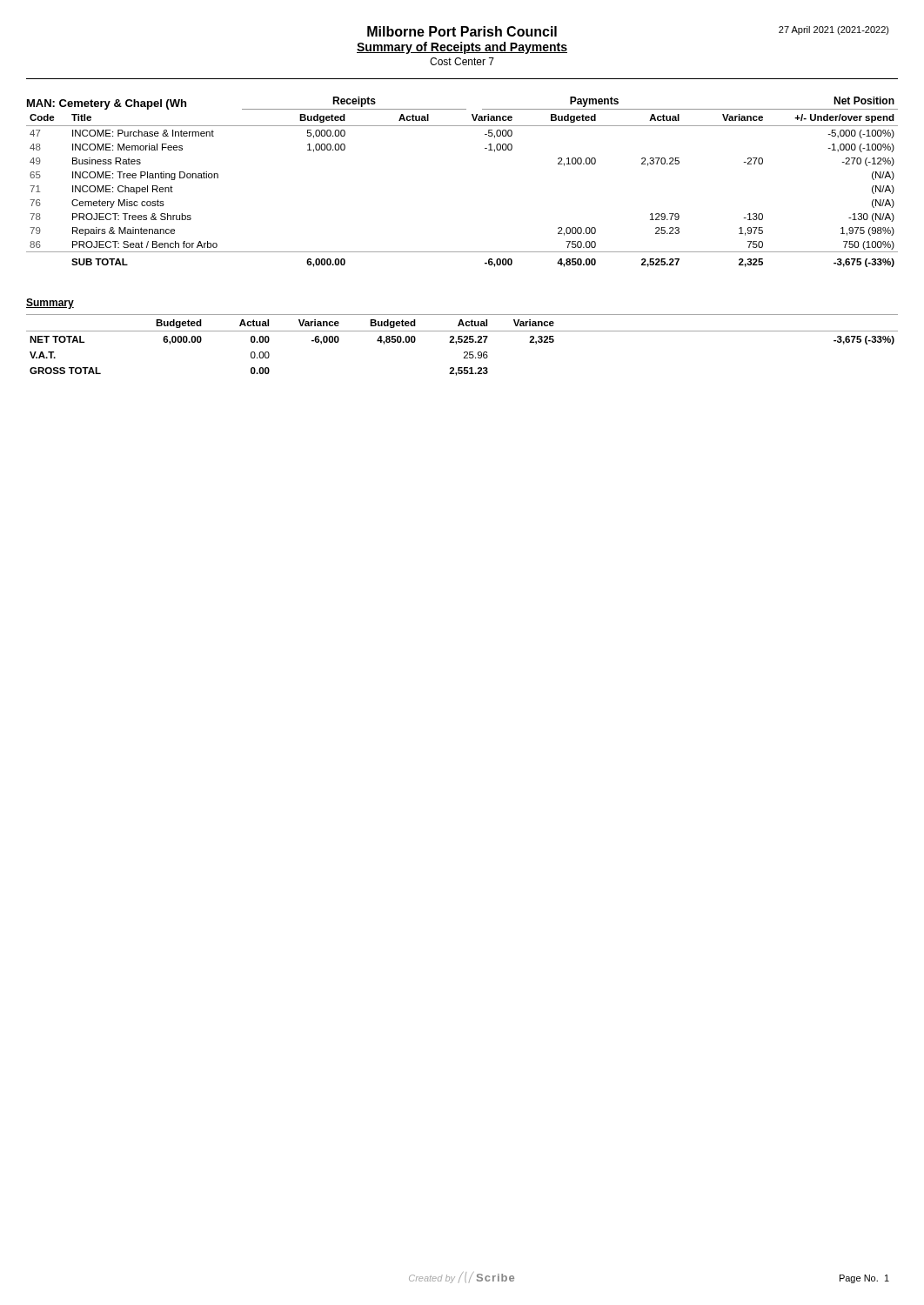Click on the table containing "Repairs & Maintenance"
924x1305 pixels.
tap(462, 190)
